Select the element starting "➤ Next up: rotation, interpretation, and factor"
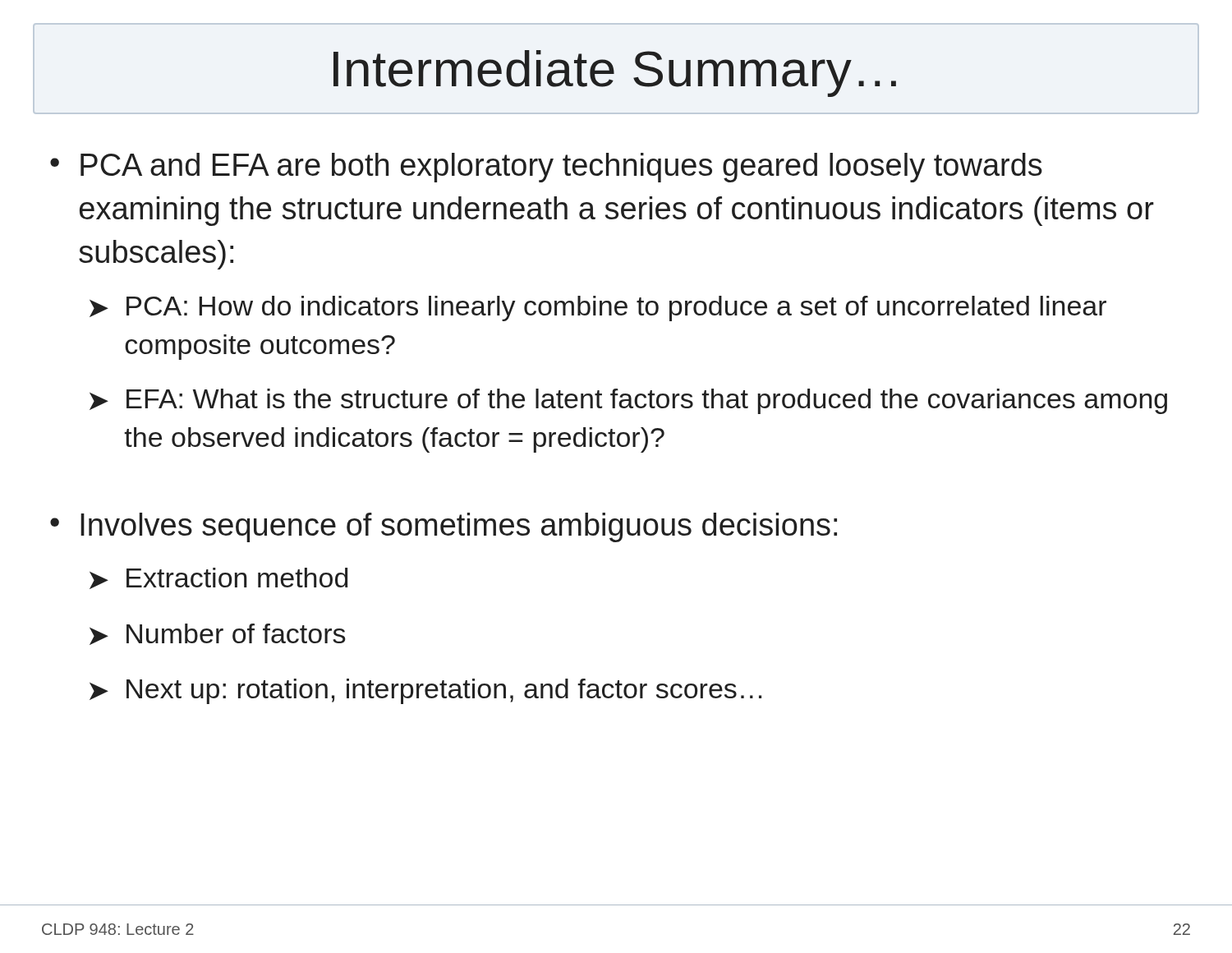 pyautogui.click(x=426, y=690)
